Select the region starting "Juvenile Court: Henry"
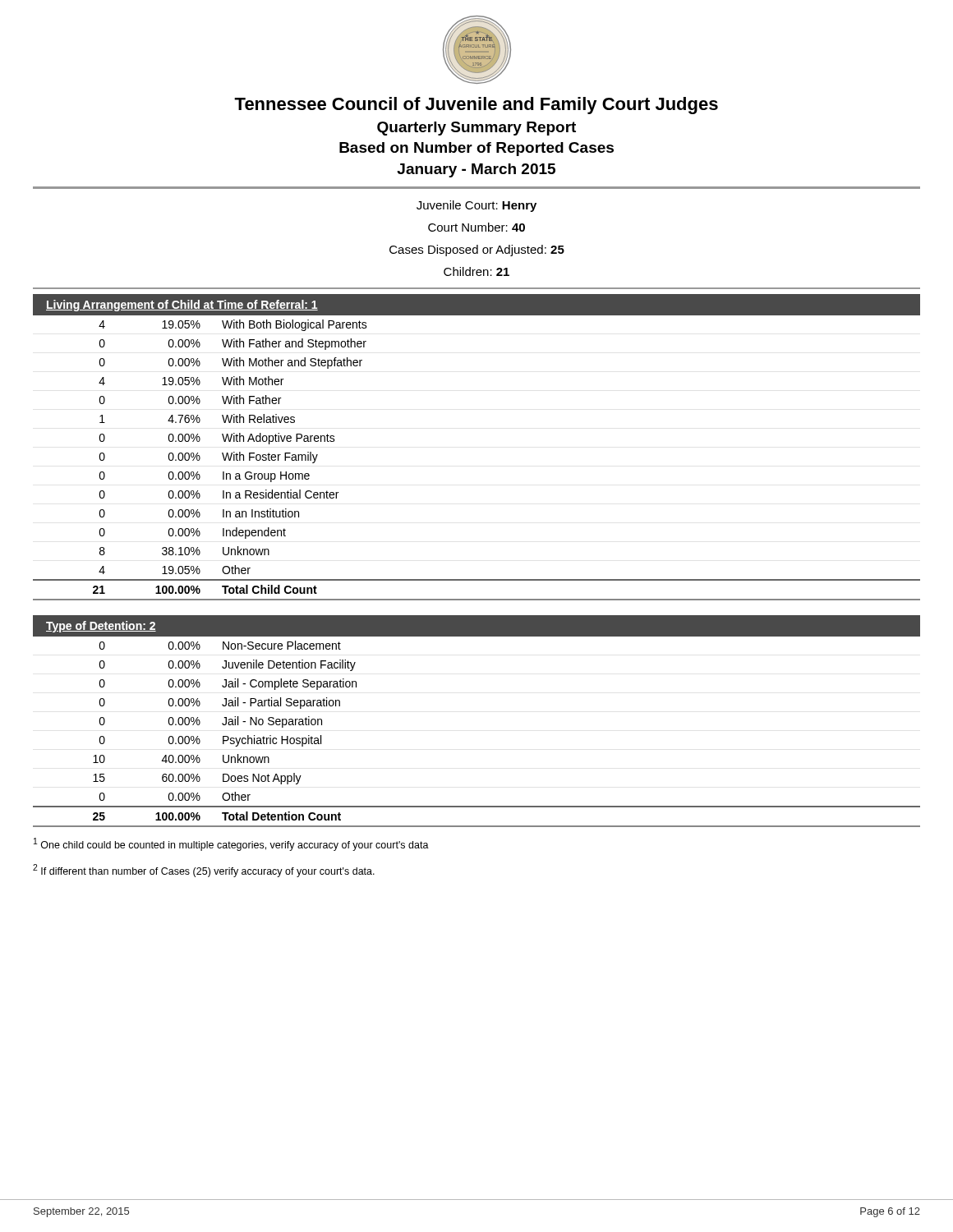This screenshot has height=1232, width=953. click(476, 238)
